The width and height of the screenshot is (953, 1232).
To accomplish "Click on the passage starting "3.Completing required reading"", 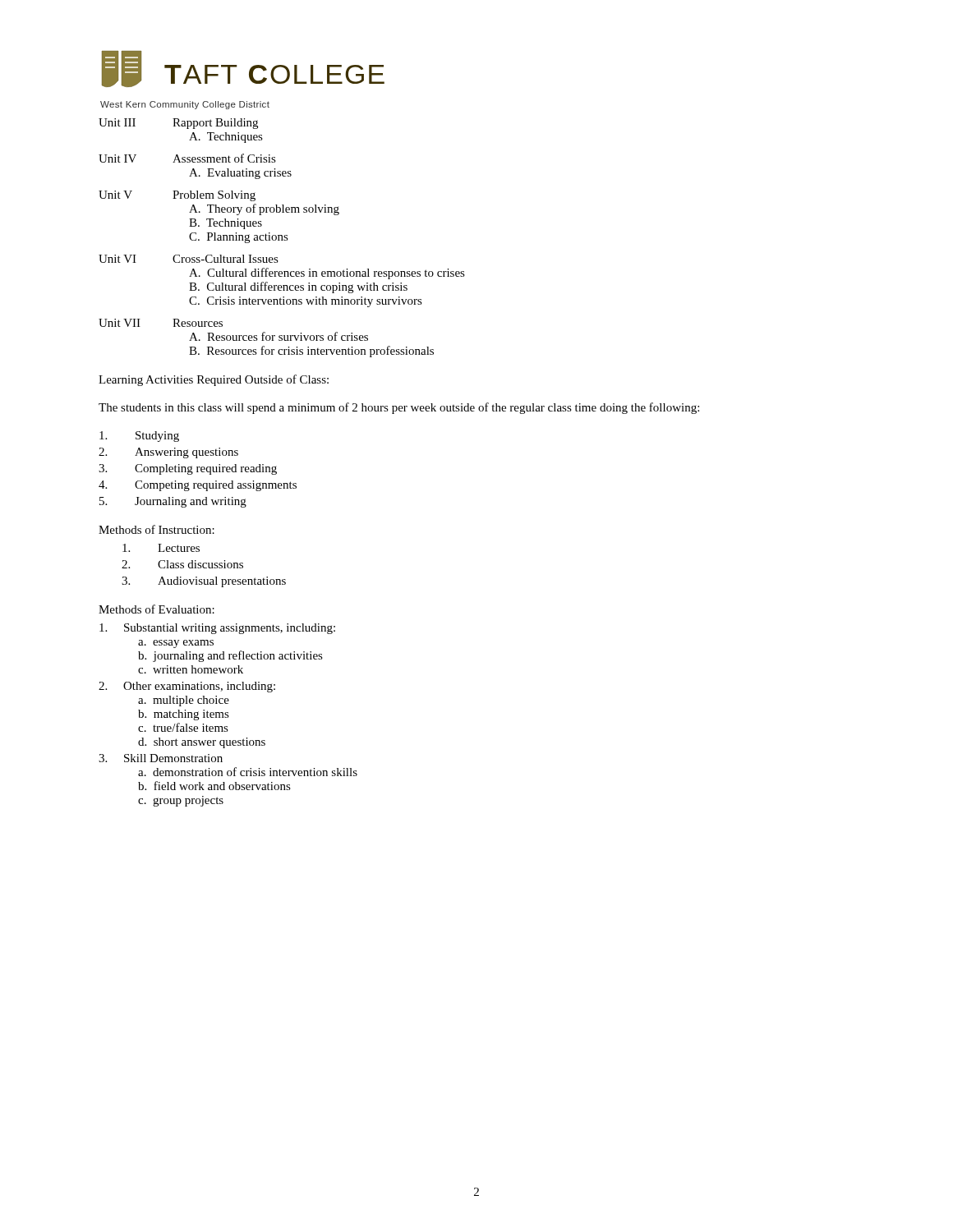I will [x=188, y=468].
